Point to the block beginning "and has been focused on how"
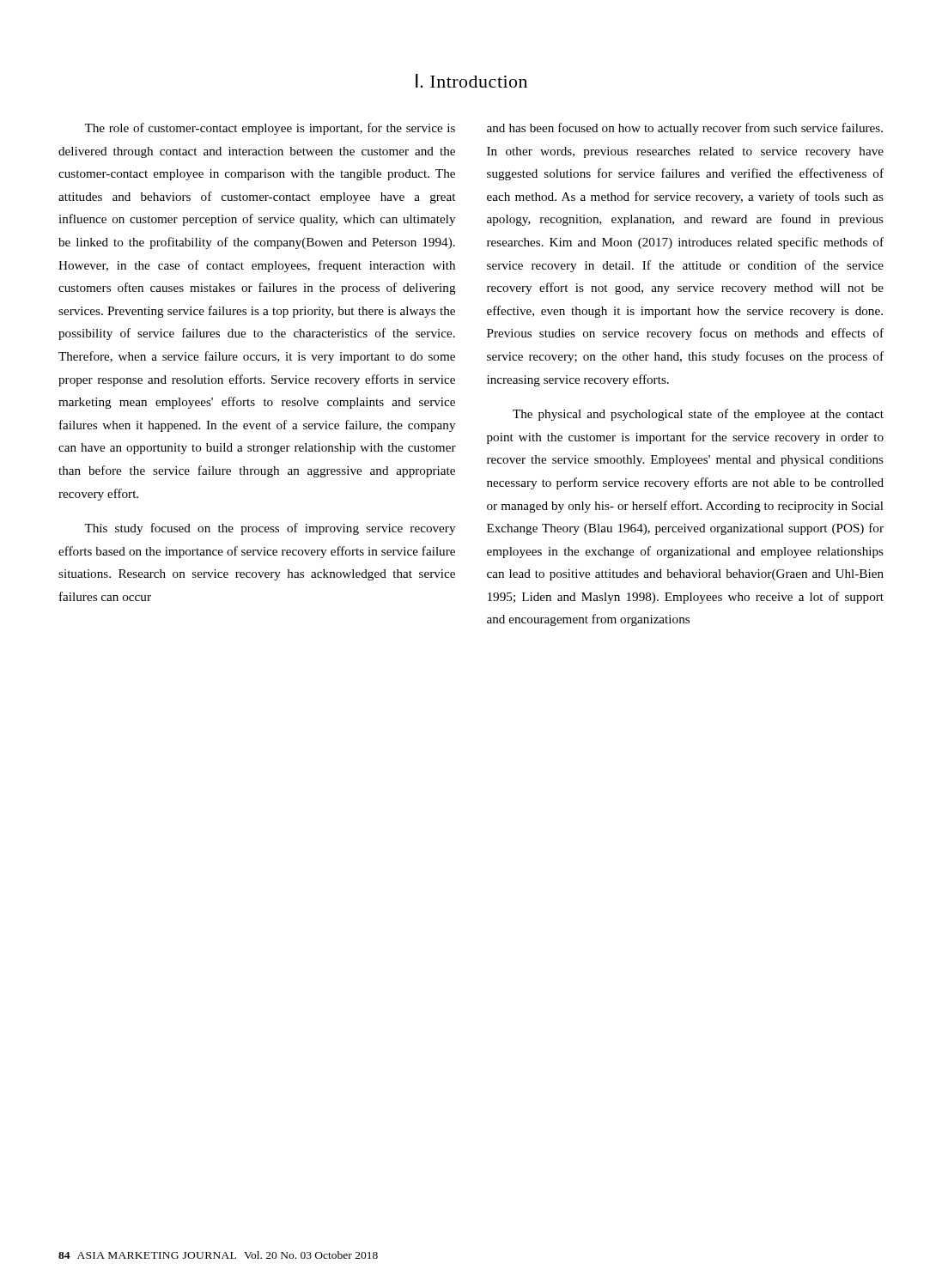The image size is (942, 1288). (685, 129)
